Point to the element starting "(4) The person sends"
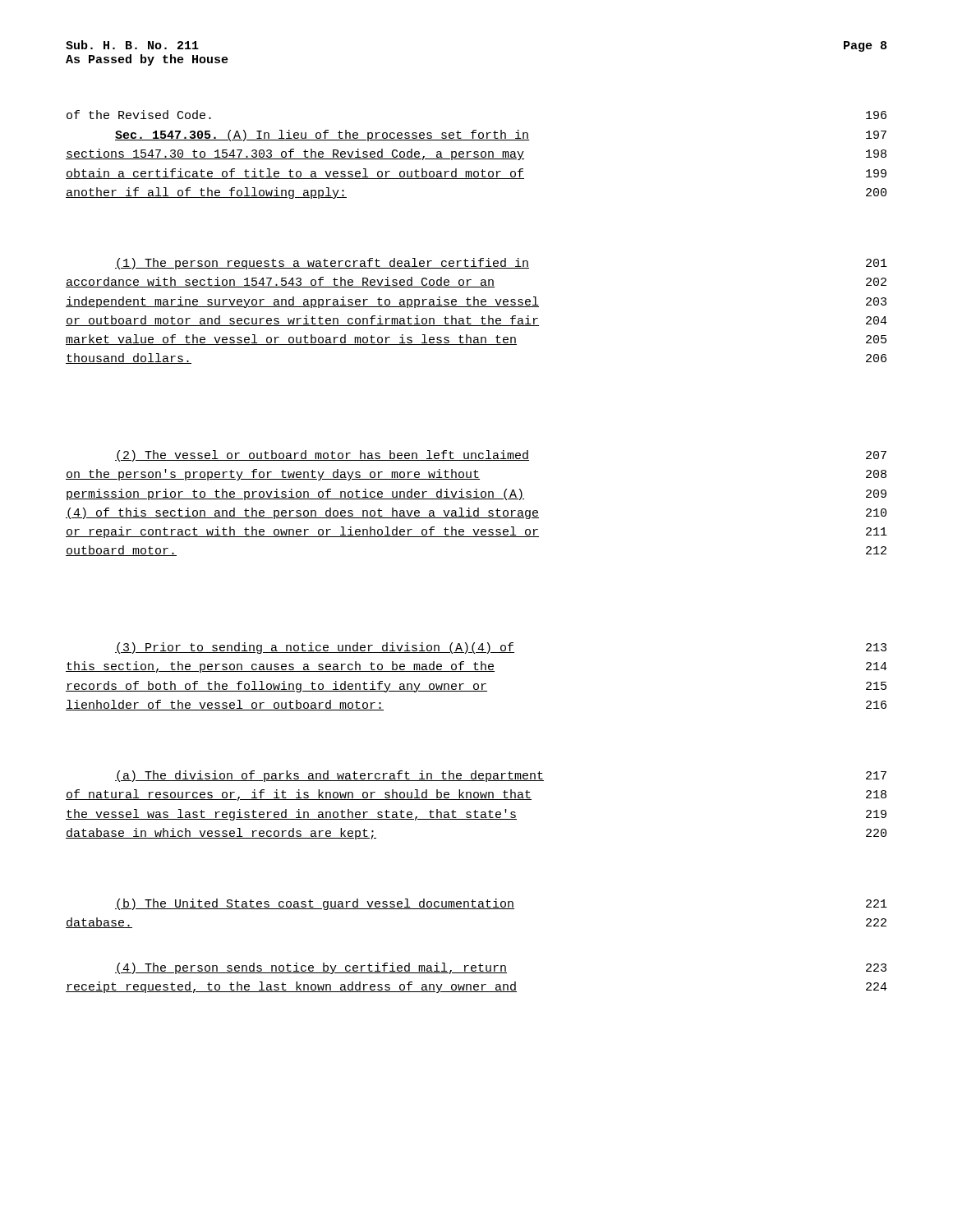Screen dimensions: 1232x953 click(x=476, y=978)
